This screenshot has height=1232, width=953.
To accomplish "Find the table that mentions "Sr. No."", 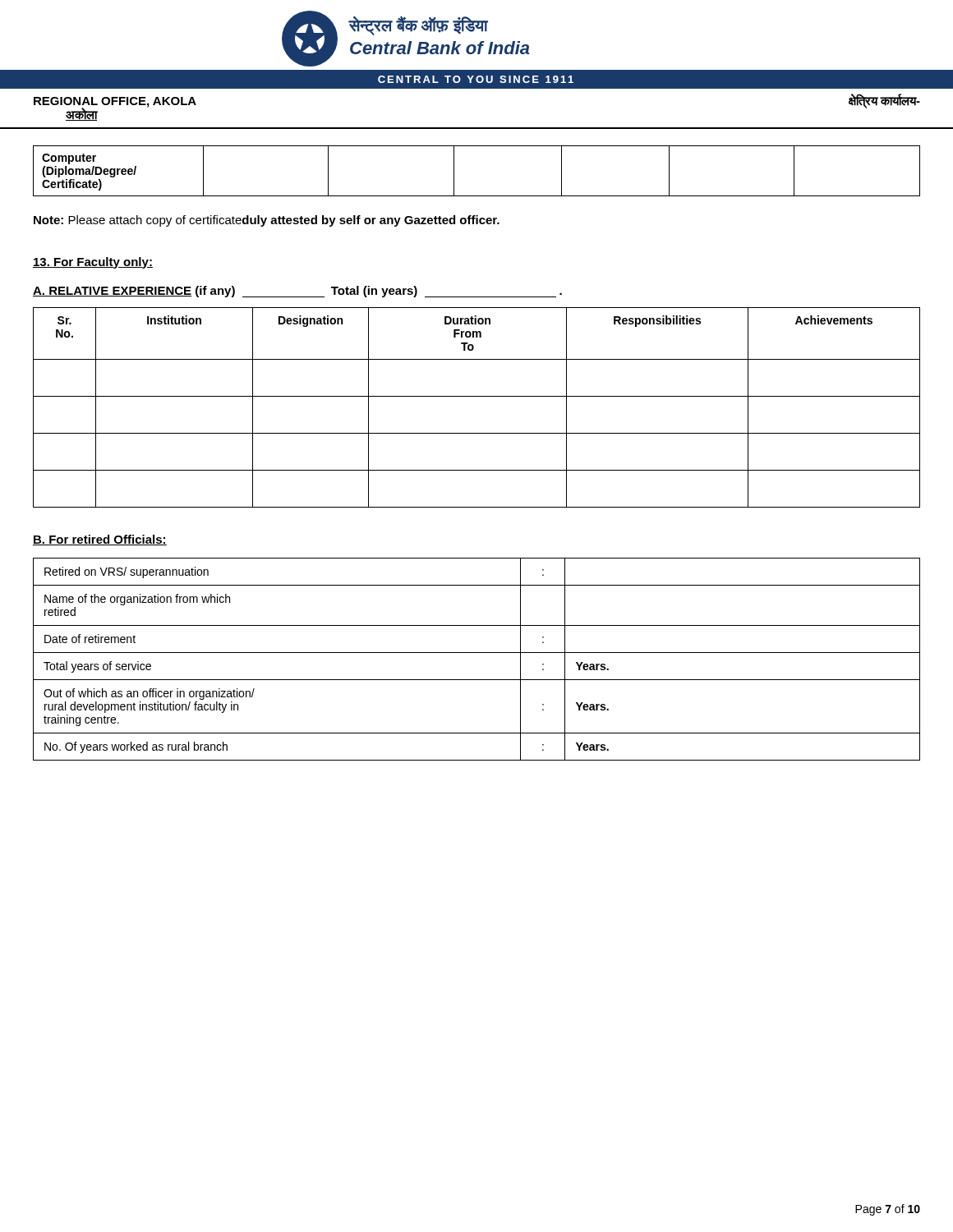I will pos(476,407).
